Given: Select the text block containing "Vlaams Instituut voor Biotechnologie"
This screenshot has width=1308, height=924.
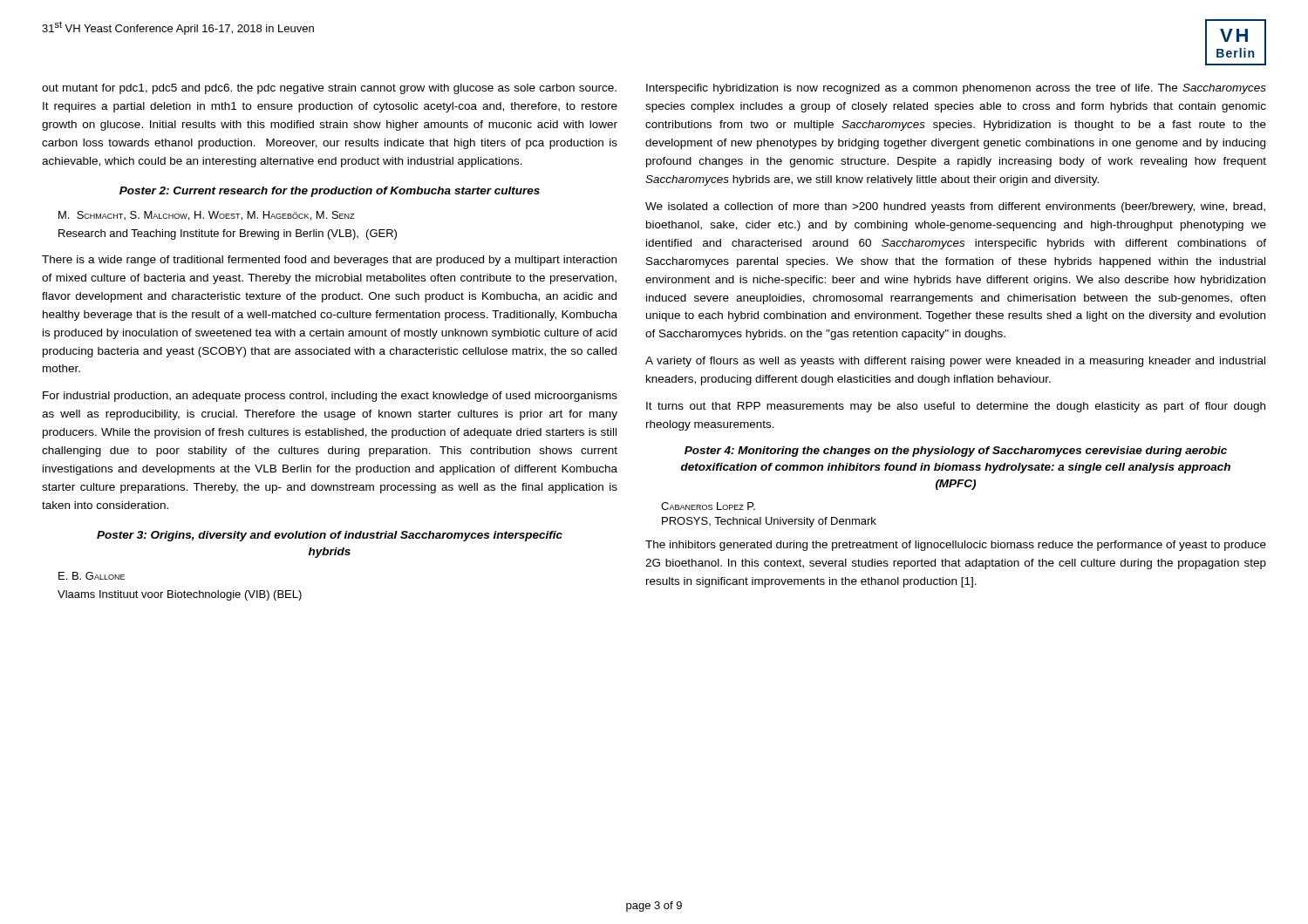Looking at the screenshot, I should 180,594.
